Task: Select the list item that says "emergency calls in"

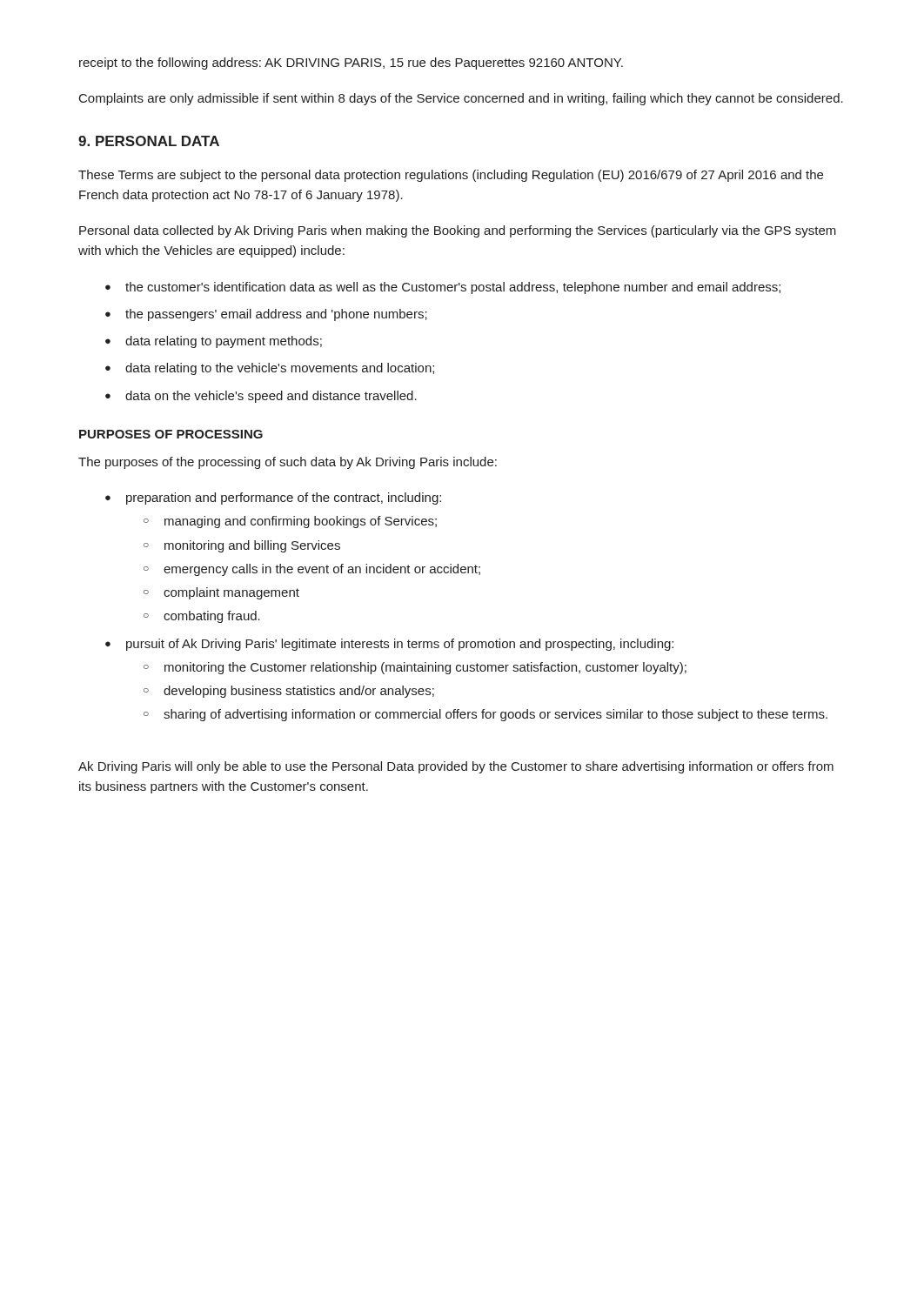Action: (x=322, y=568)
